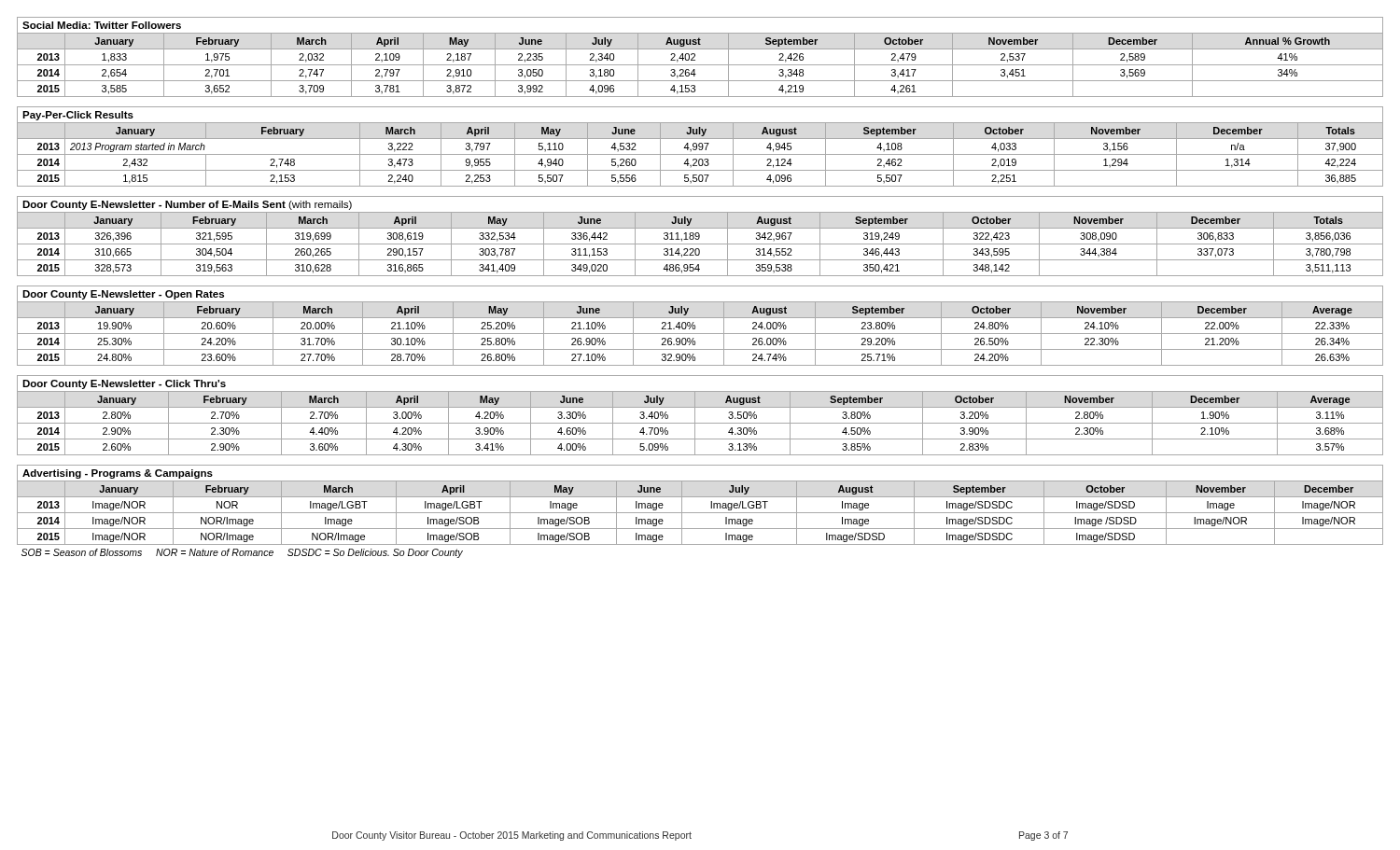Click on the table containing "2013 Program started in"
Screen dimensions: 850x1400
pyautogui.click(x=700, y=146)
